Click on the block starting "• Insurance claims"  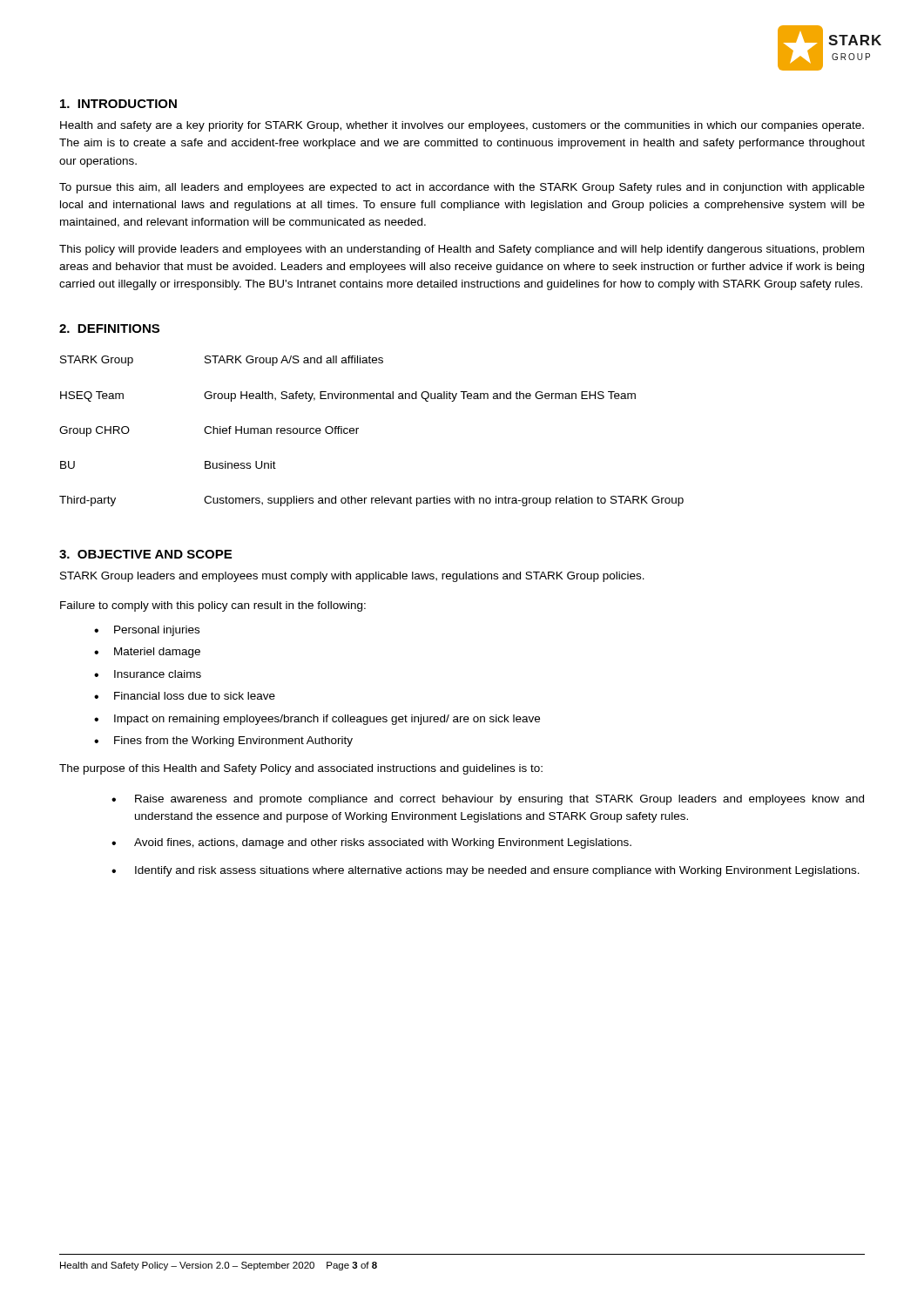pyautogui.click(x=148, y=675)
